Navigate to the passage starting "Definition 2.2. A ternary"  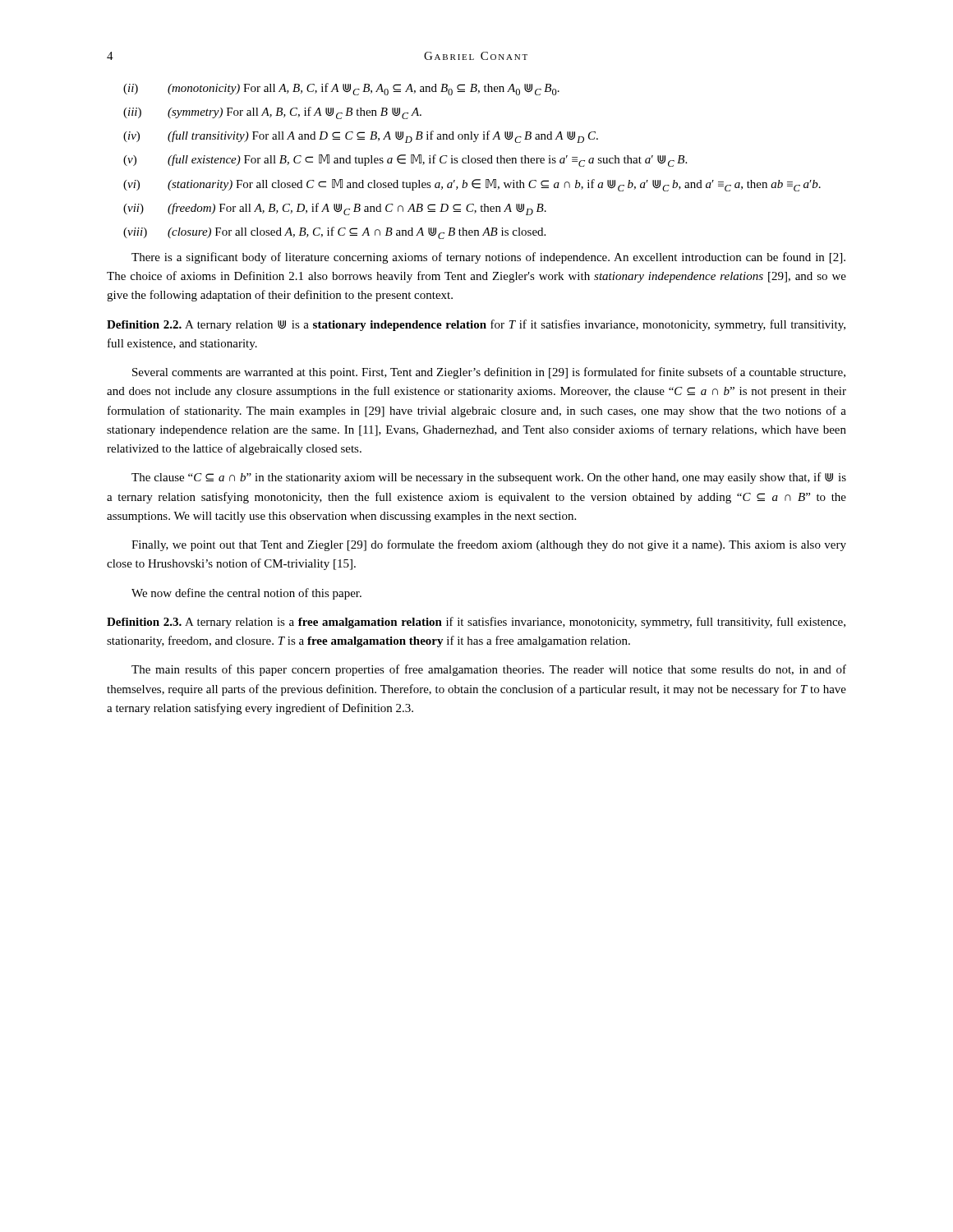click(476, 334)
